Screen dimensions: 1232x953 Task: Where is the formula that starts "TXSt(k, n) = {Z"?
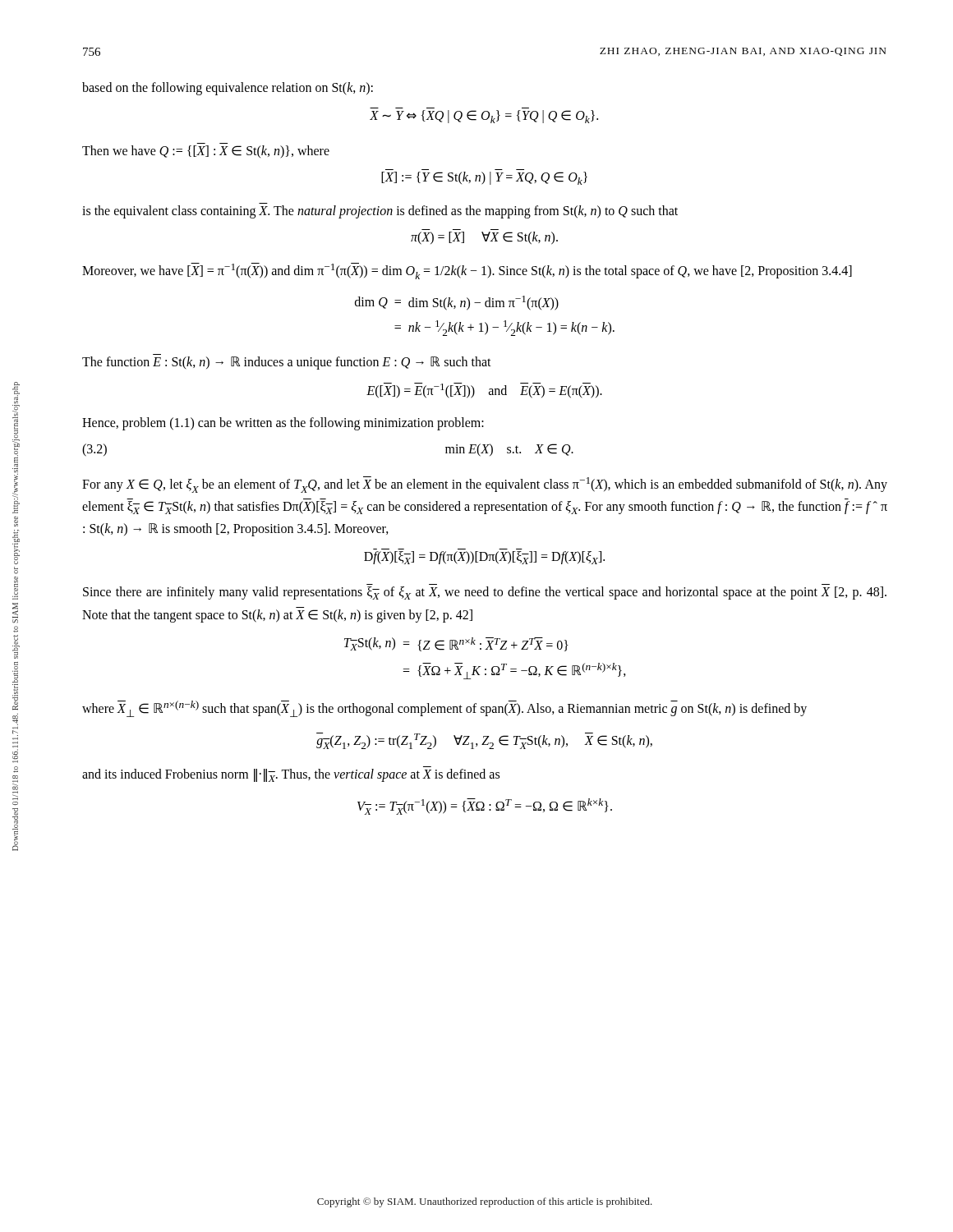coord(485,658)
